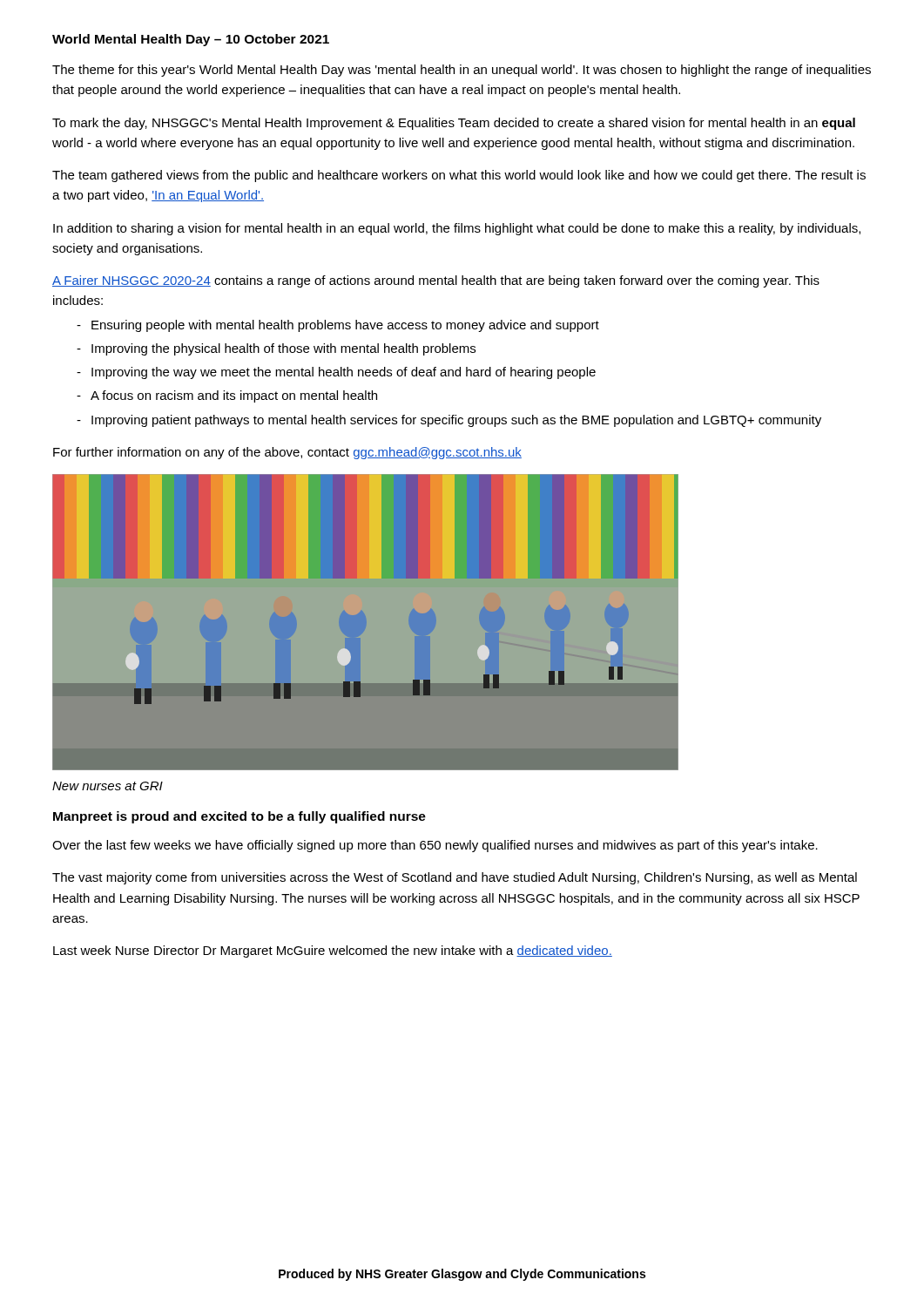Navigate to the passage starting "Last week Nurse Director Dr Margaret"
The image size is (924, 1307).
332,950
